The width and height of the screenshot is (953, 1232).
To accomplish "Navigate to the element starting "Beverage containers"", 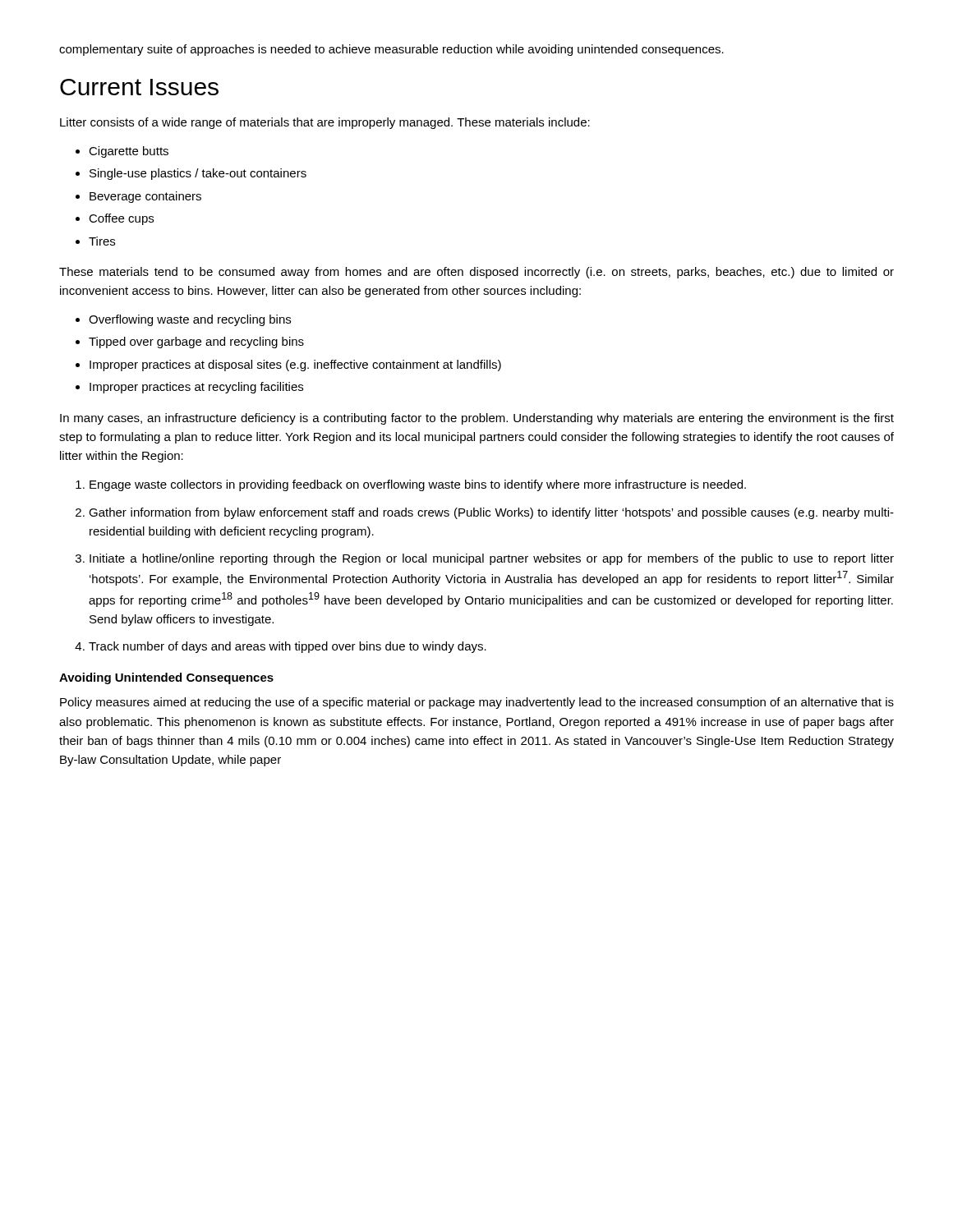I will [x=145, y=195].
